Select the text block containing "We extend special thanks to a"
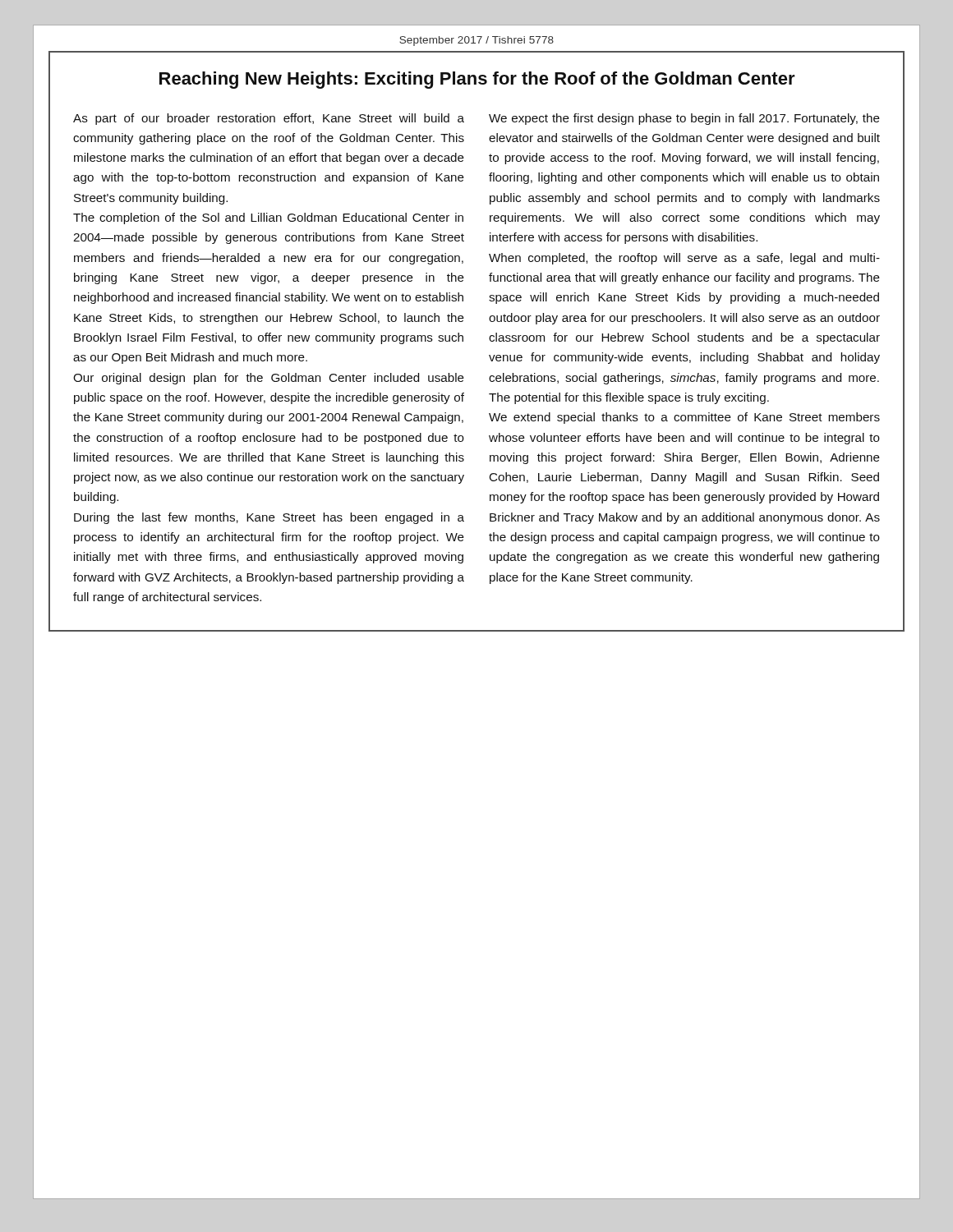953x1232 pixels. (684, 497)
